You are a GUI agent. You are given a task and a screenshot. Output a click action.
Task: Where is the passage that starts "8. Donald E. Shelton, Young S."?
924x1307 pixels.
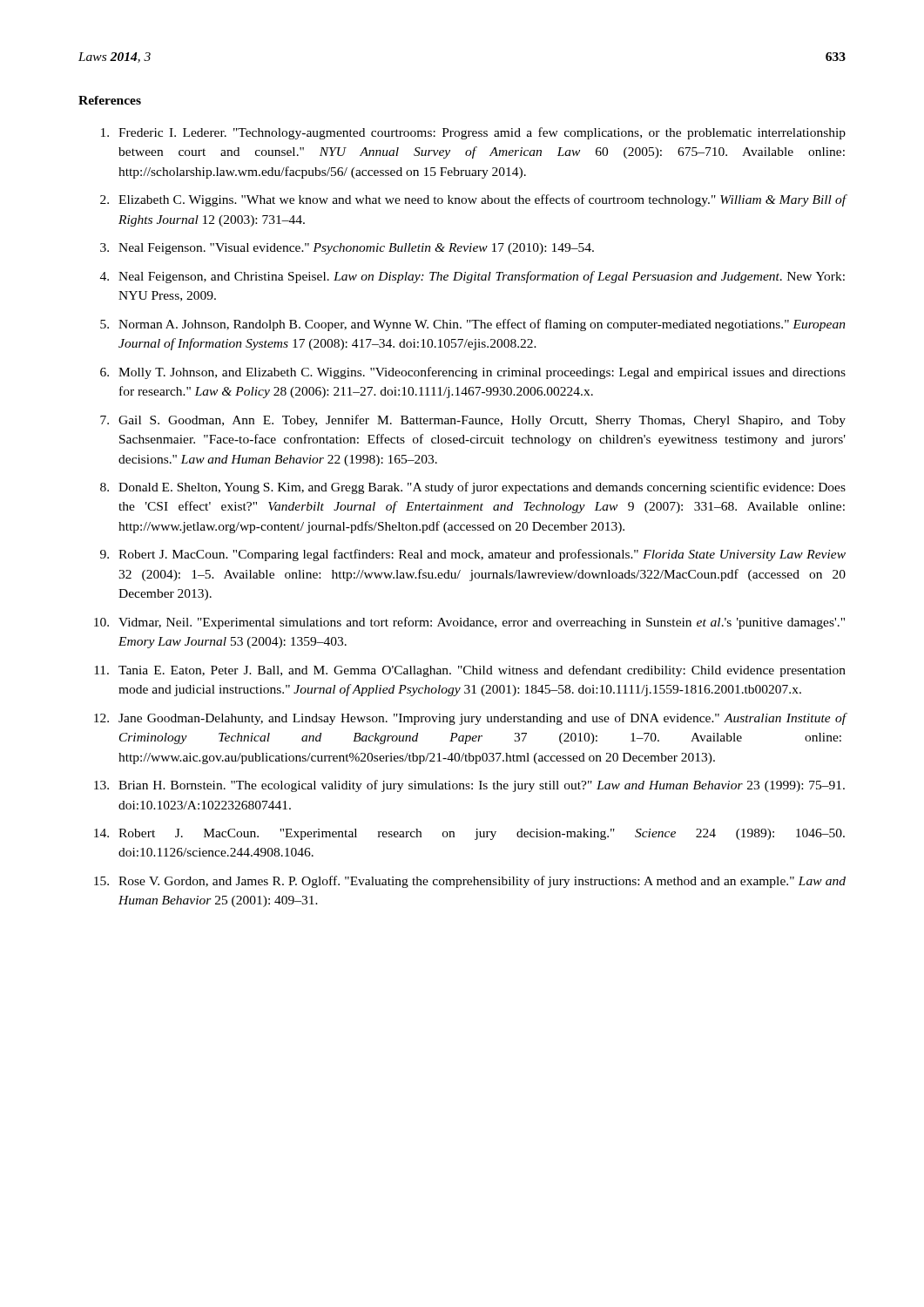(462, 507)
